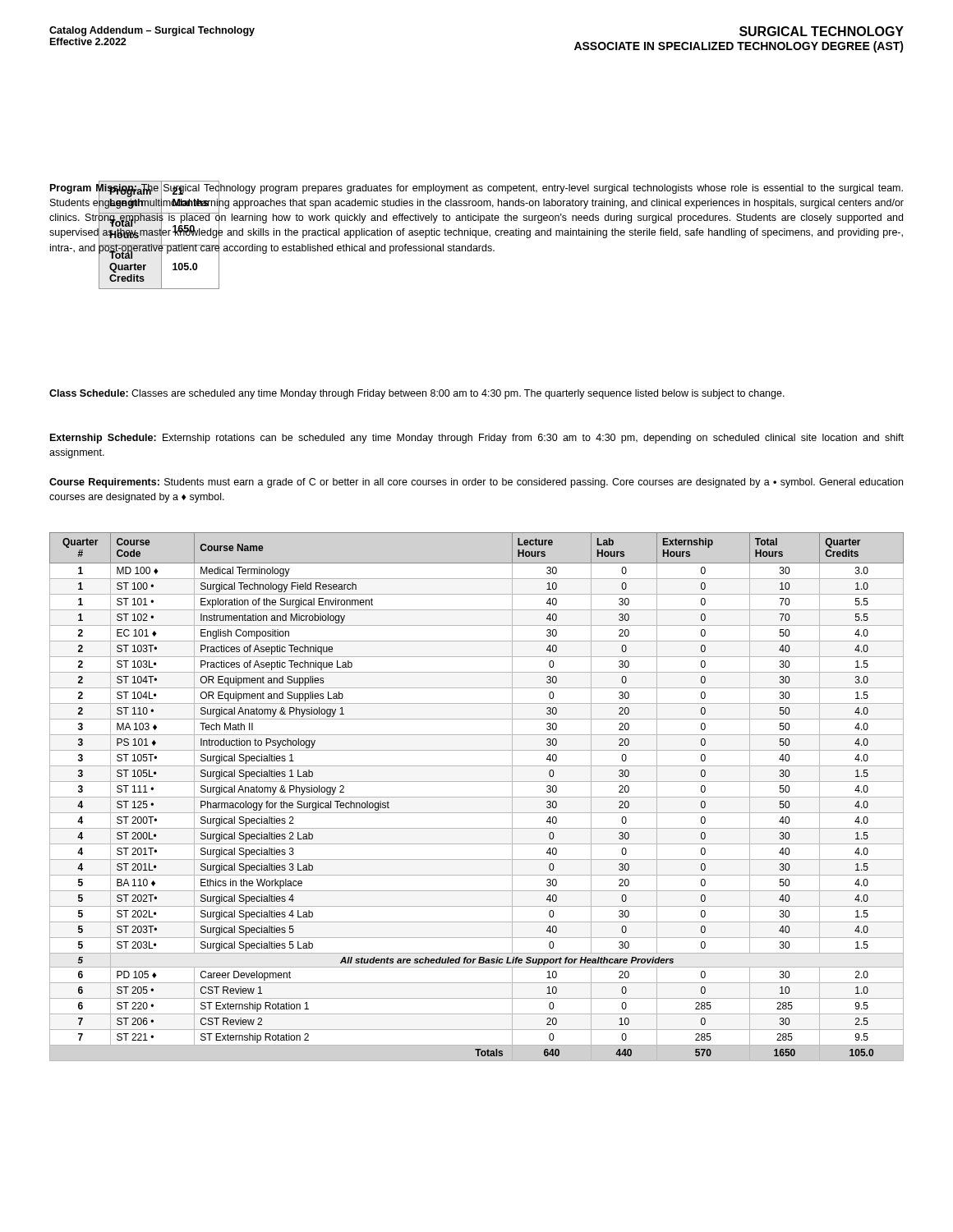Viewport: 953px width, 1232px height.
Task: Point to the block beginning "Externship Schedule: Externship"
Action: tap(476, 445)
